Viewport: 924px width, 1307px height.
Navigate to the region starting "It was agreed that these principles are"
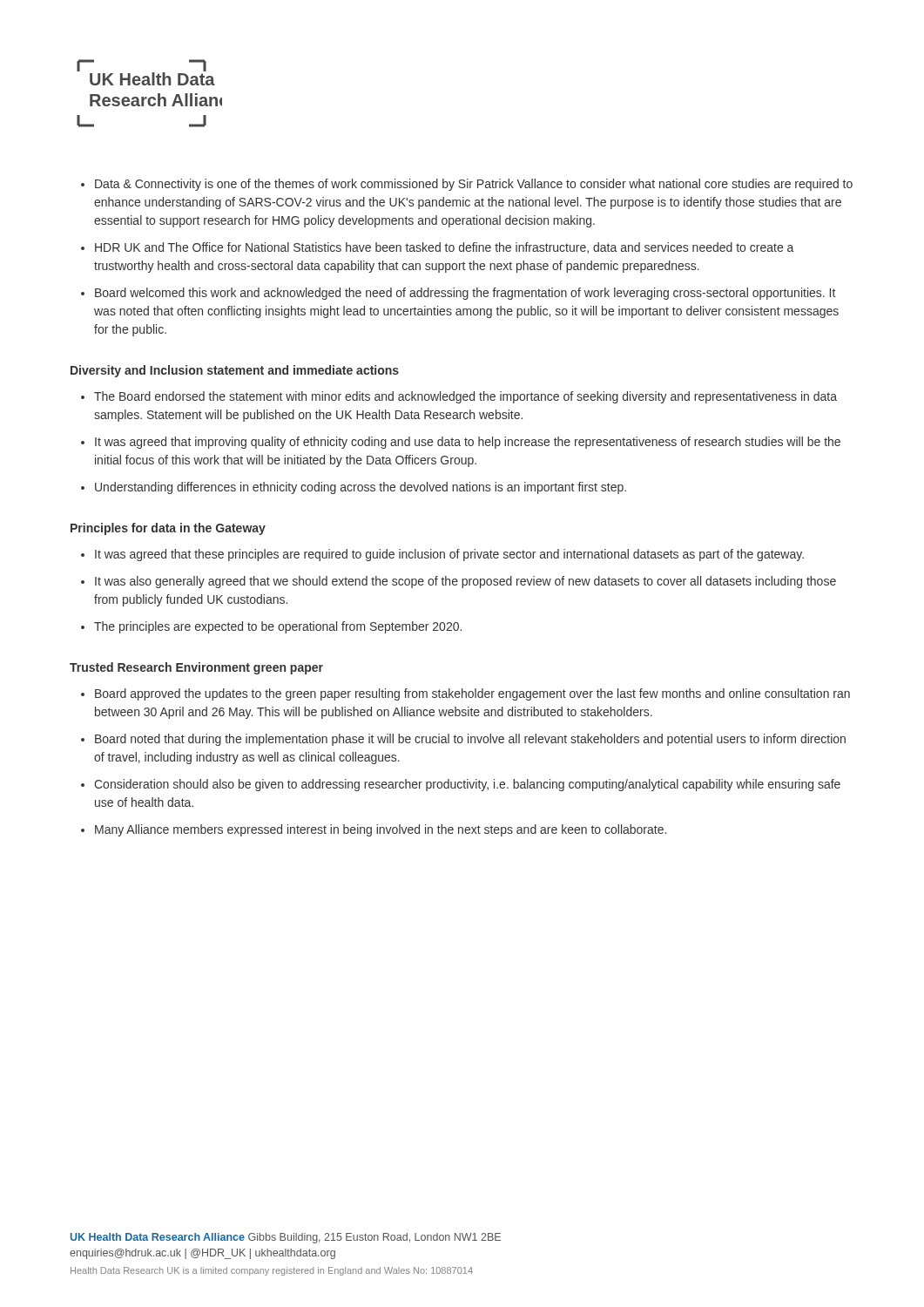click(449, 554)
